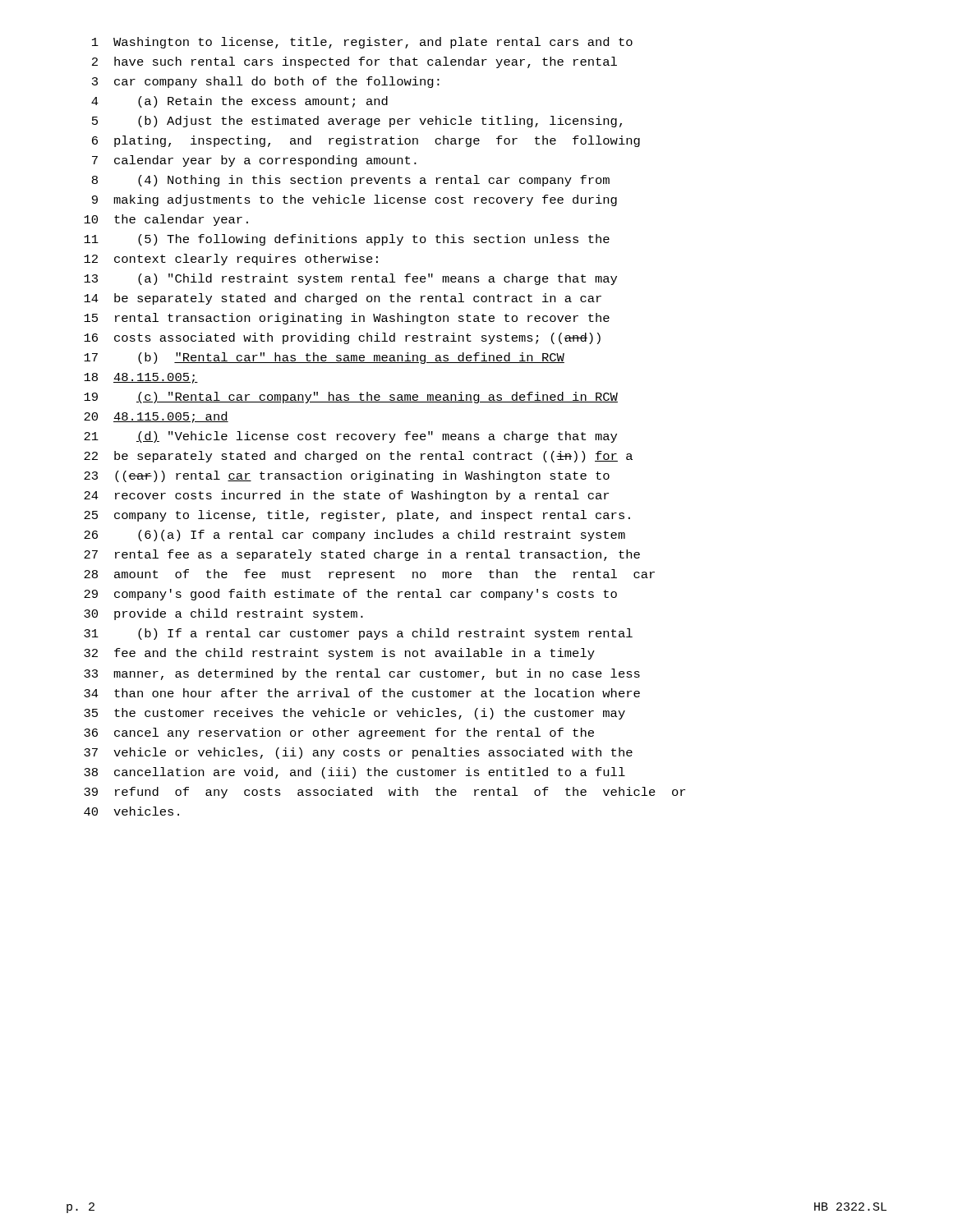
Task: Click on the list item with the text "18 48.115.005;"
Action: [141, 378]
